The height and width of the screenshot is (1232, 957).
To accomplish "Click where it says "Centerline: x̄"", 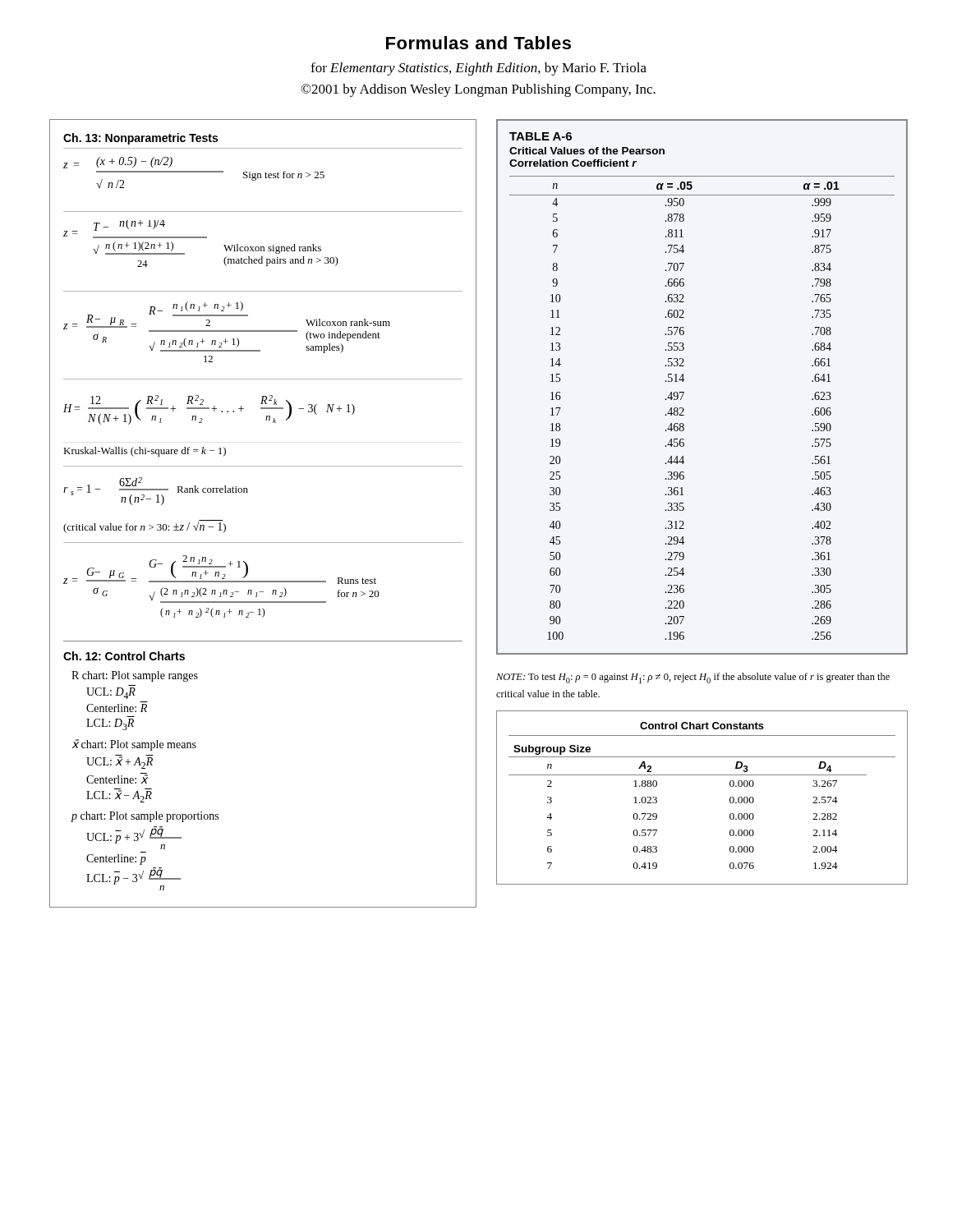I will (117, 780).
